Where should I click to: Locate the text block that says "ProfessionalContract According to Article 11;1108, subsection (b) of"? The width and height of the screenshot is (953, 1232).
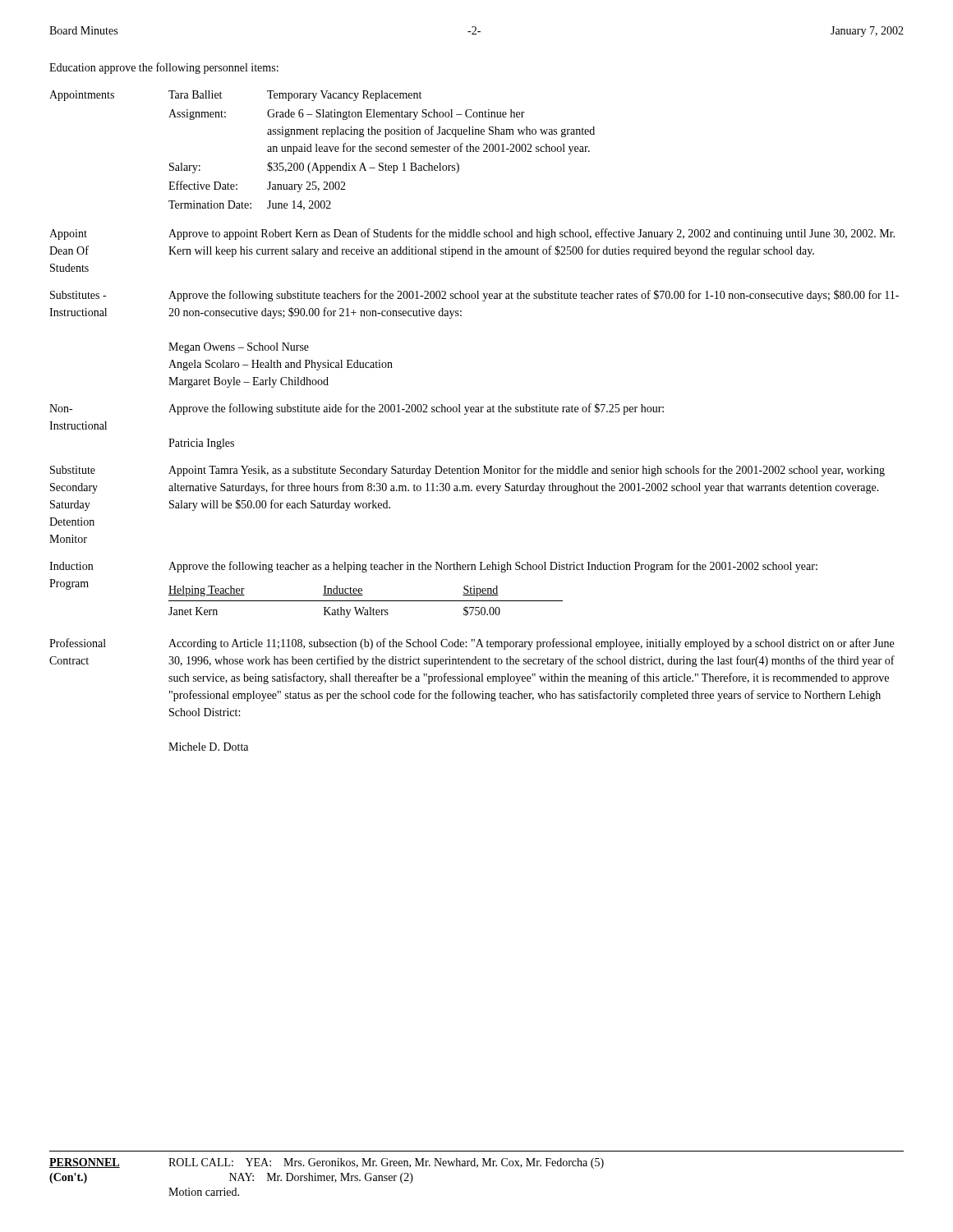point(476,695)
